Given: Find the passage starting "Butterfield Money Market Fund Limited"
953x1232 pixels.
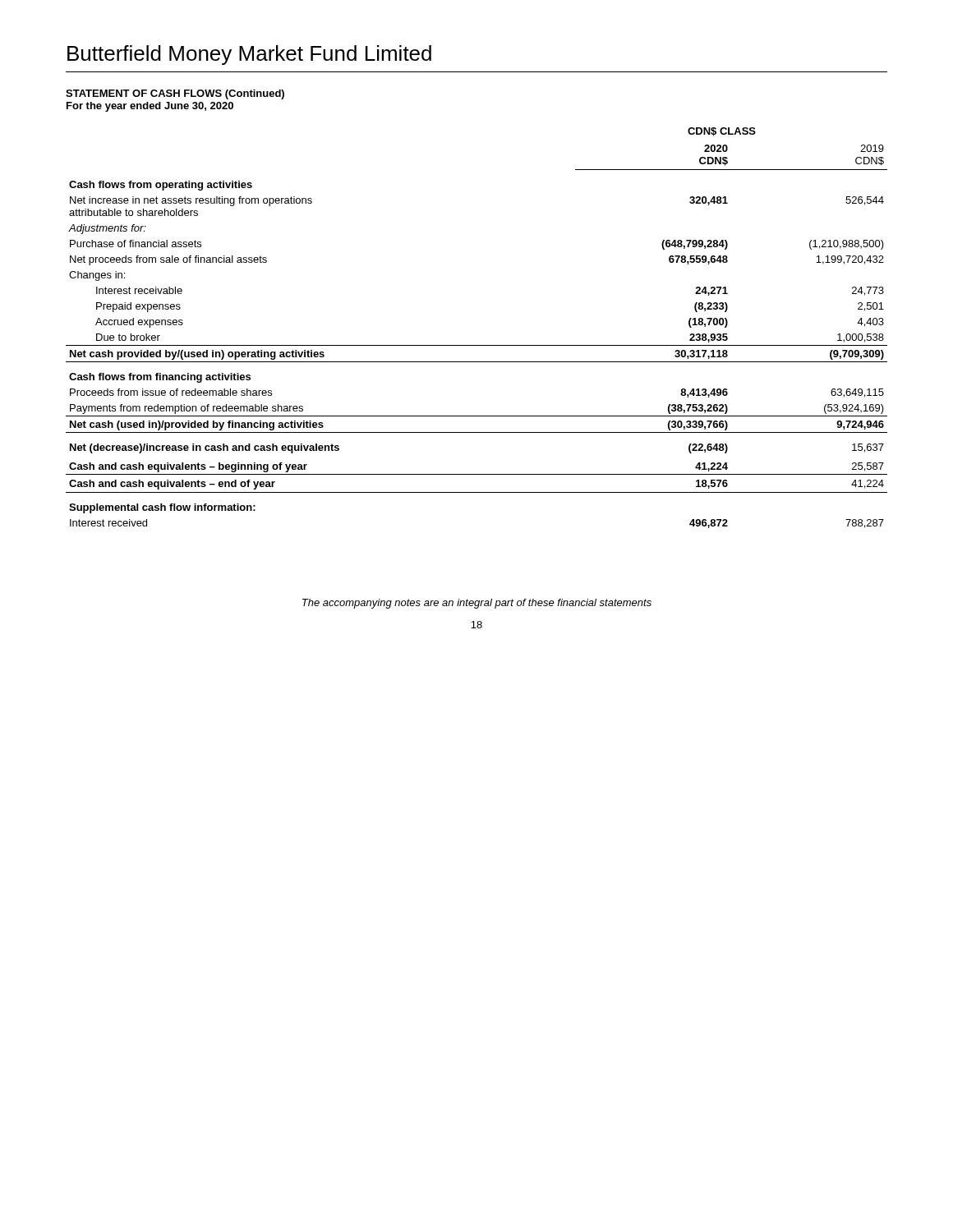Looking at the screenshot, I should [x=249, y=53].
